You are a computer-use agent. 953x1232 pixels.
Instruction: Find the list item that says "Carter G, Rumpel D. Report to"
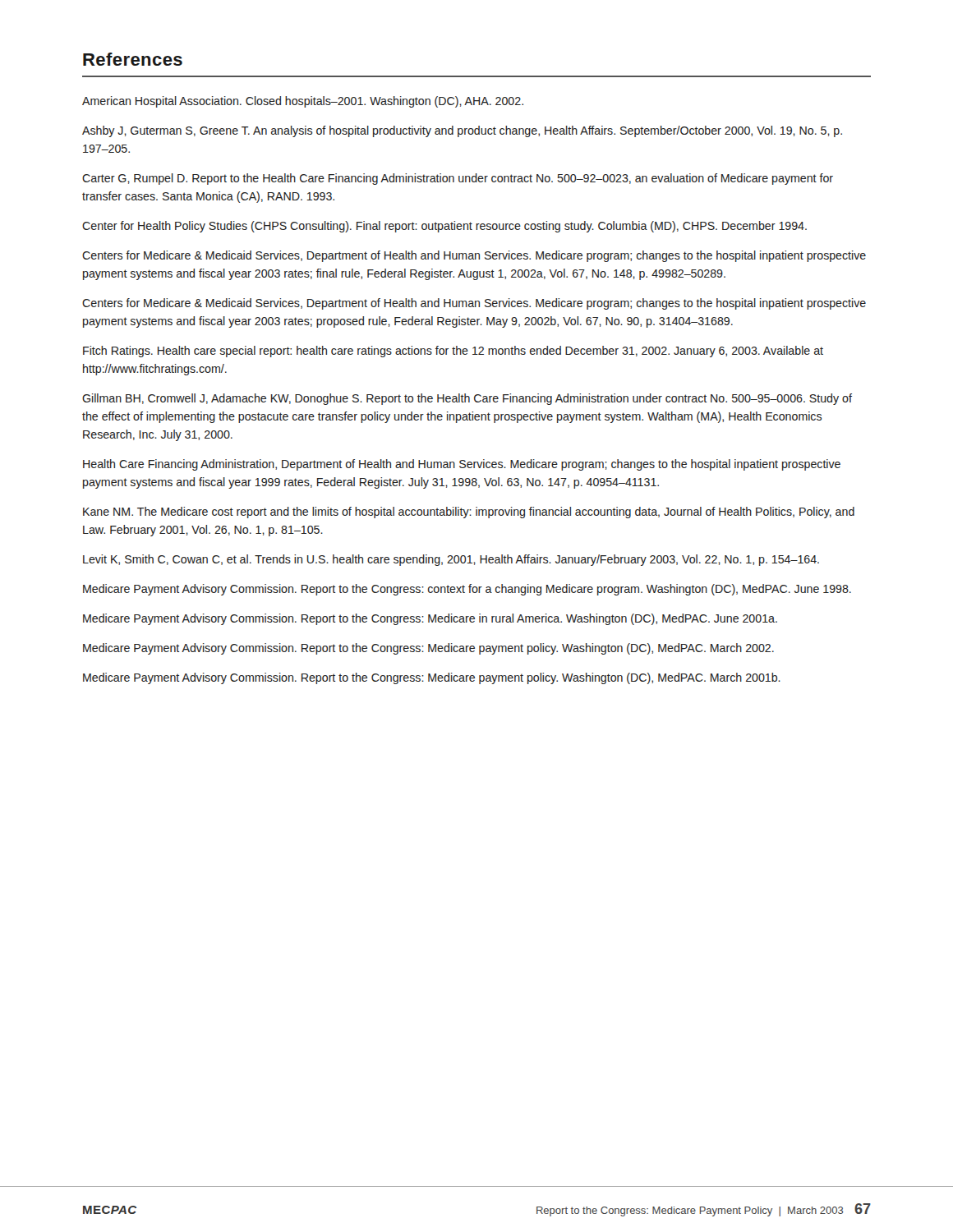tap(458, 187)
